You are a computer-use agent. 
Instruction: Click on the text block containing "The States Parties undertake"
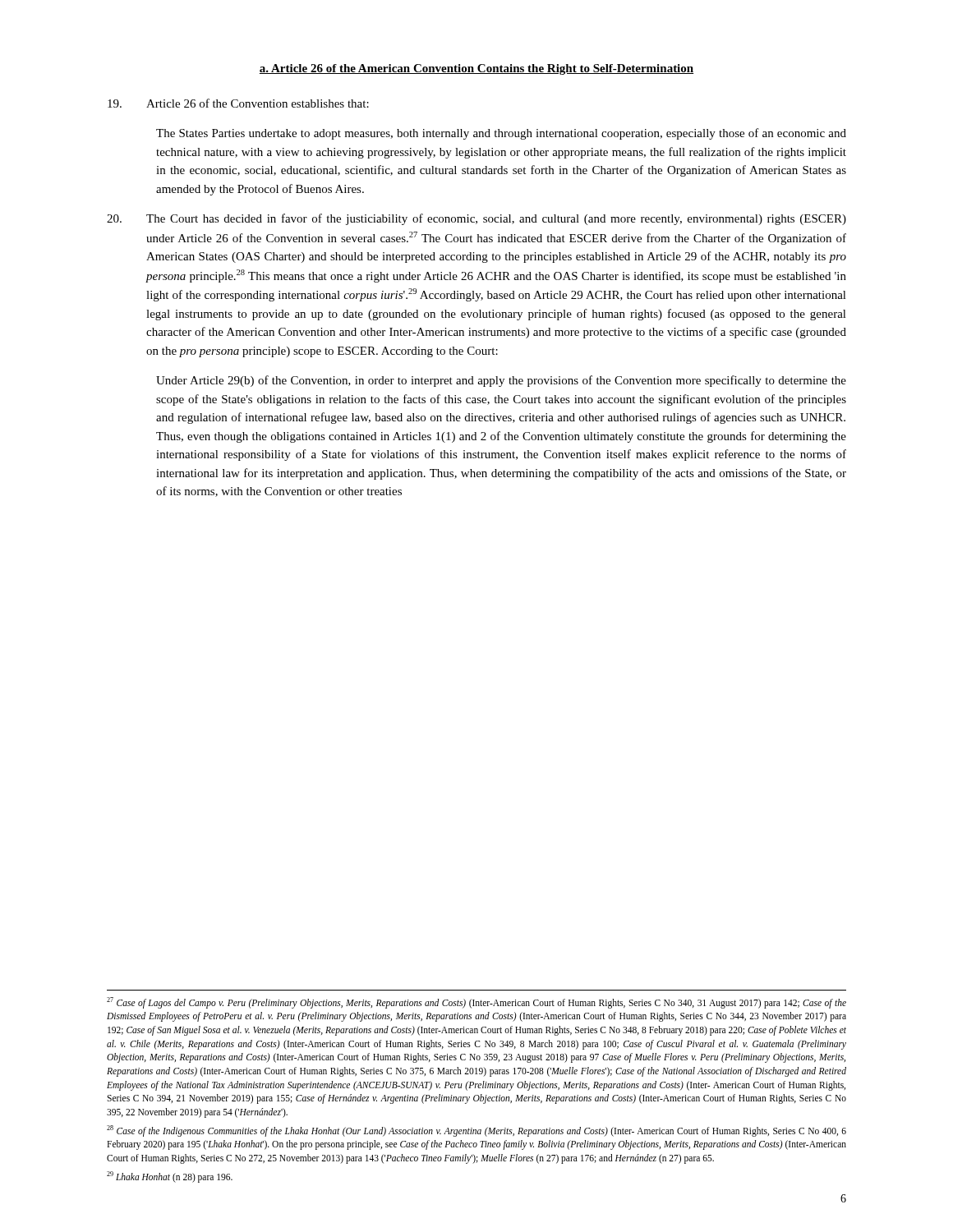[x=501, y=161]
